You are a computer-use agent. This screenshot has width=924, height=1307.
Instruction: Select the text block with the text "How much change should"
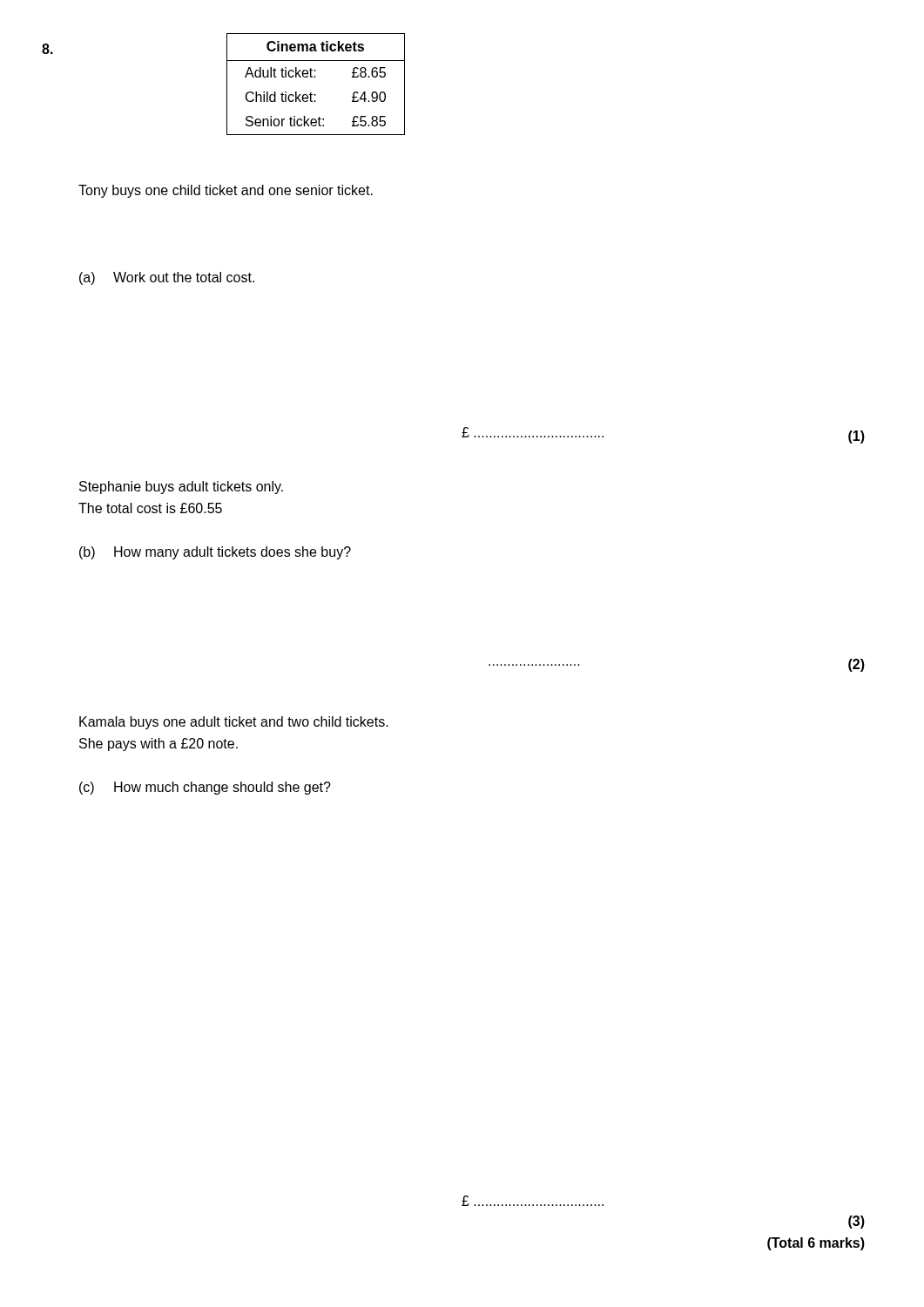click(x=222, y=787)
